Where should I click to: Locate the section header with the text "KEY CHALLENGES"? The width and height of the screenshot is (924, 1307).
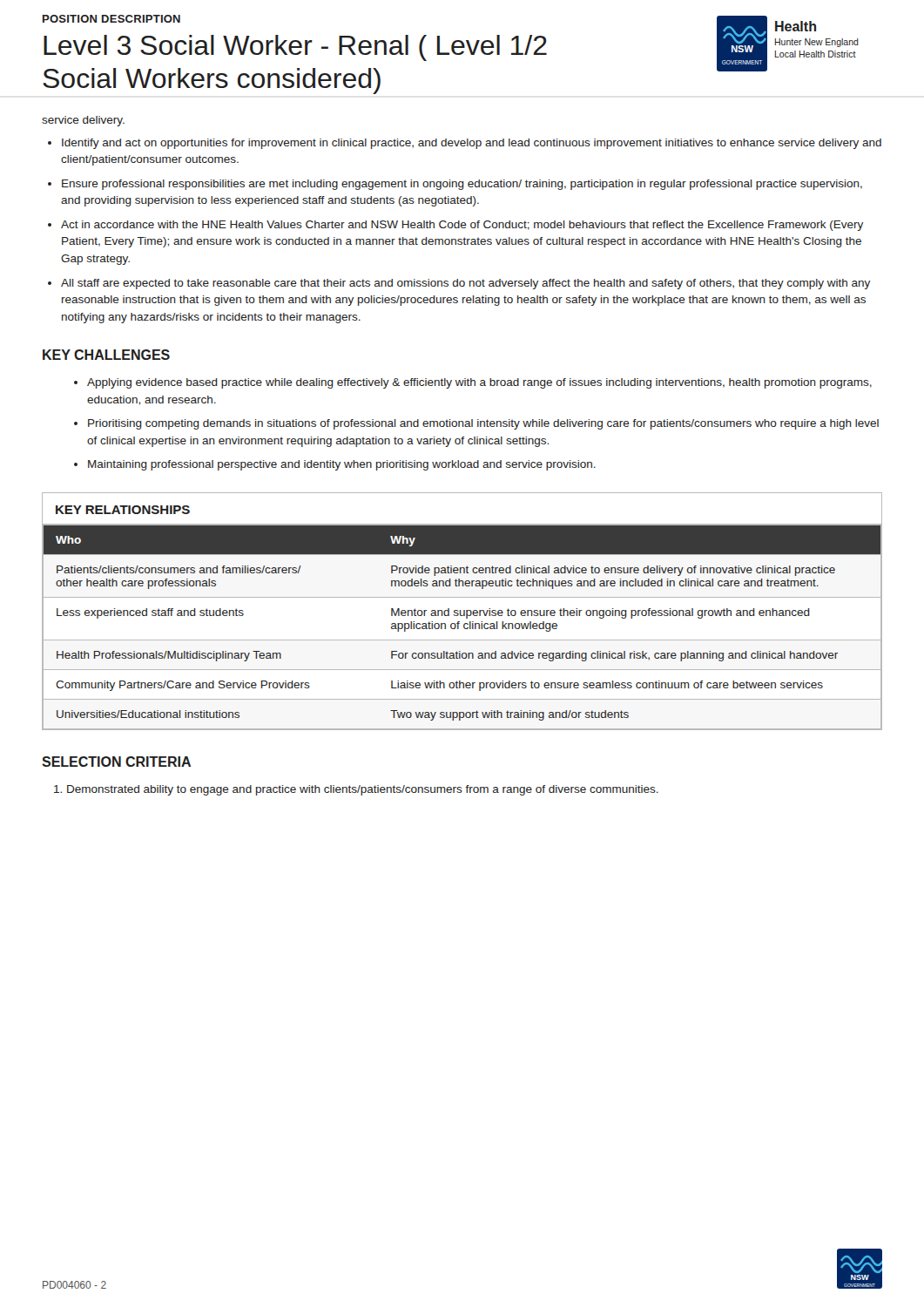(106, 355)
